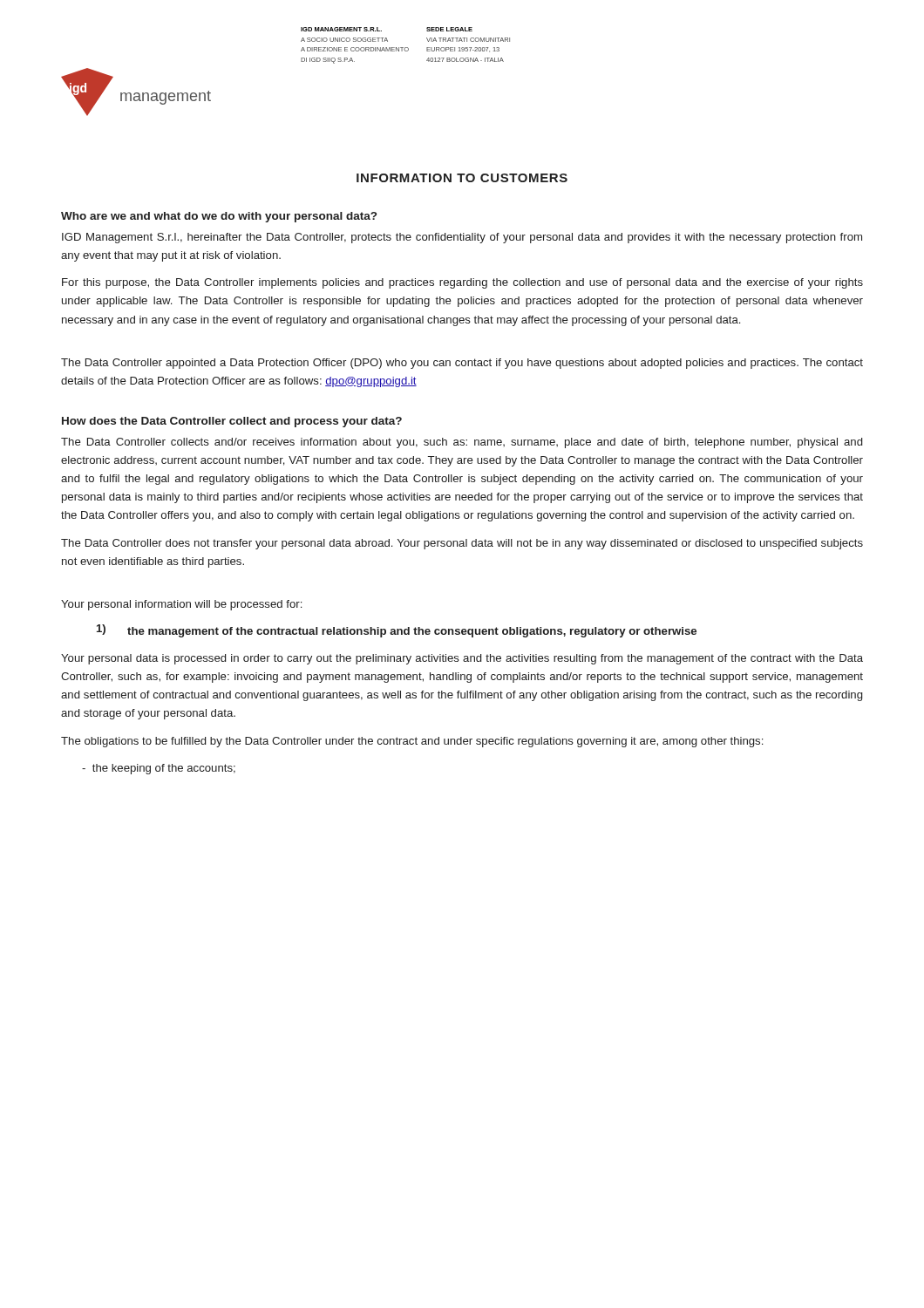924x1308 pixels.
Task: Locate the text starting "For this purpose, the"
Action: click(x=462, y=301)
